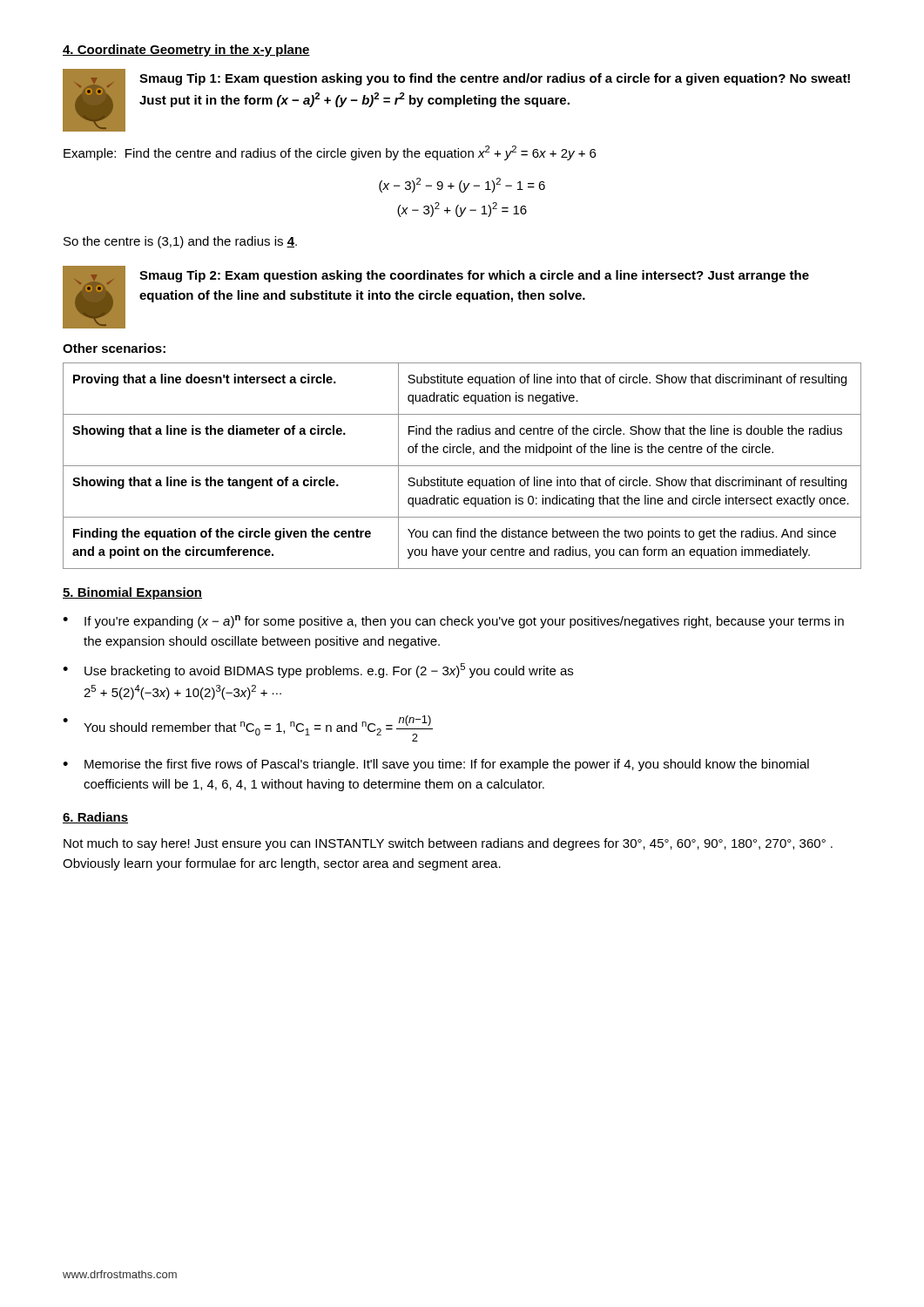Locate the text block that says "Not much to say here! Just ensure you"
The width and height of the screenshot is (924, 1307).
448,853
